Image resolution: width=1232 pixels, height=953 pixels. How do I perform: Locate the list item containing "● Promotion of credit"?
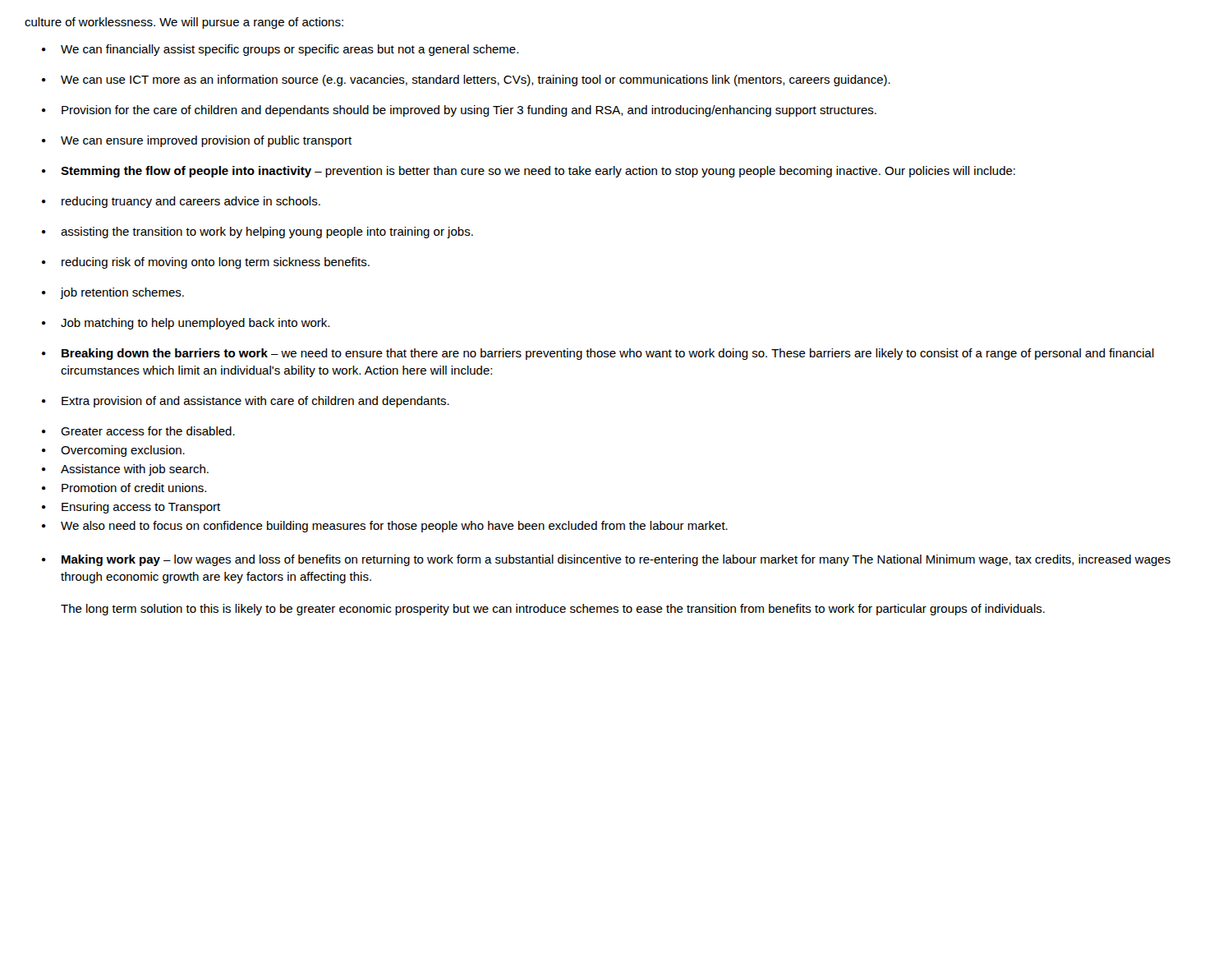point(124,488)
